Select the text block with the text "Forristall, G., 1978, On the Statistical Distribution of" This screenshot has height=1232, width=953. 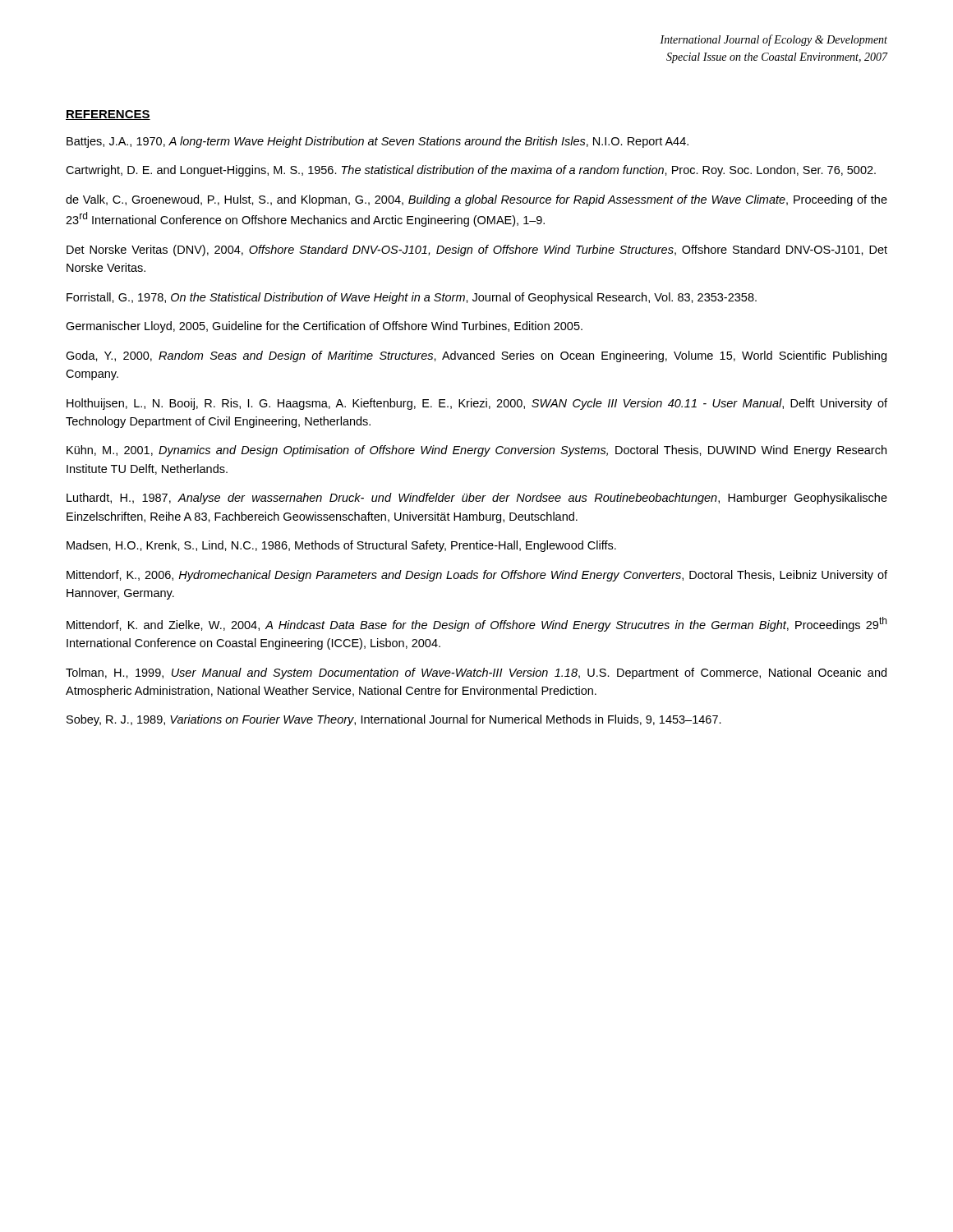[412, 297]
